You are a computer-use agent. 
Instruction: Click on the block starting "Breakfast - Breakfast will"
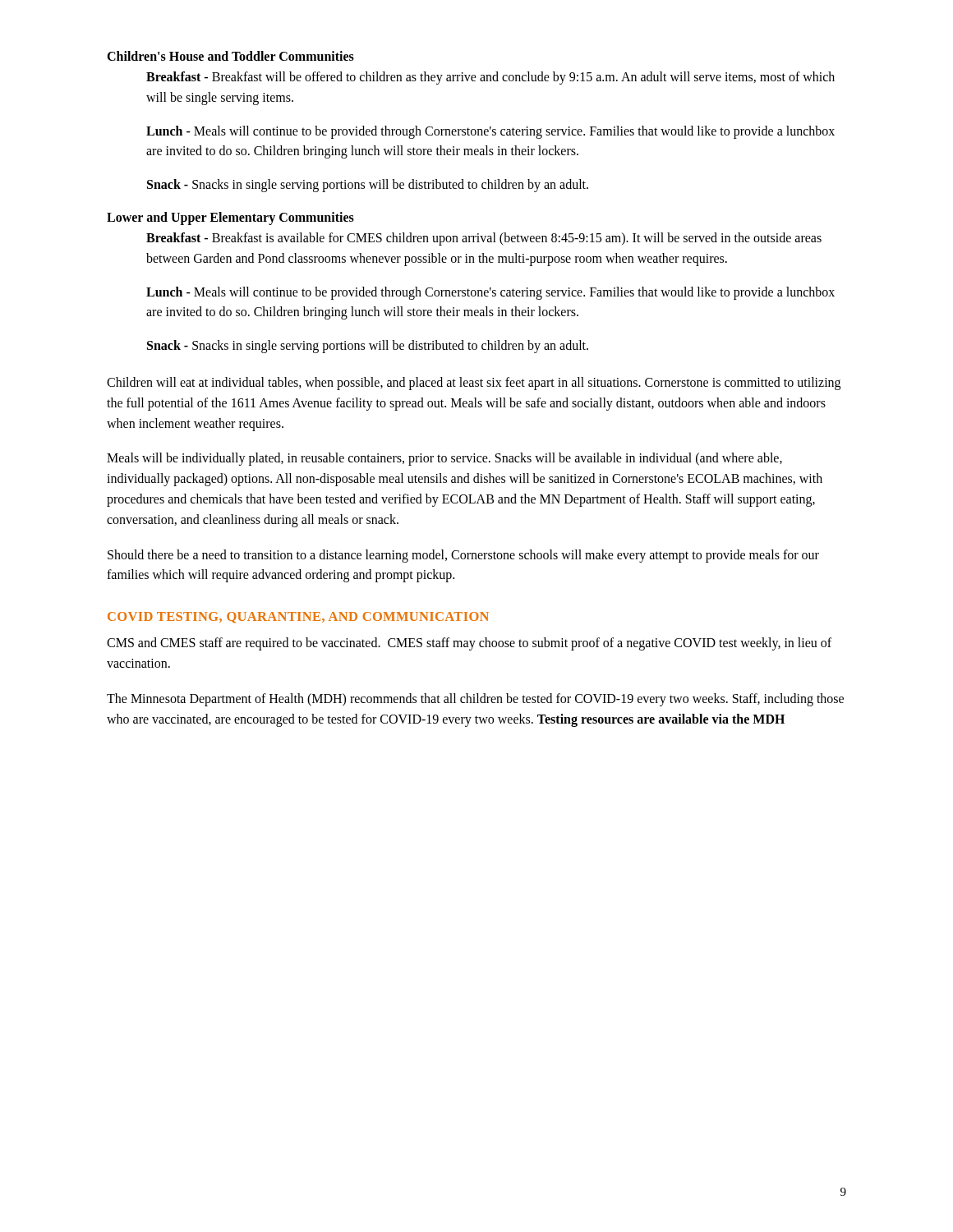(x=491, y=87)
